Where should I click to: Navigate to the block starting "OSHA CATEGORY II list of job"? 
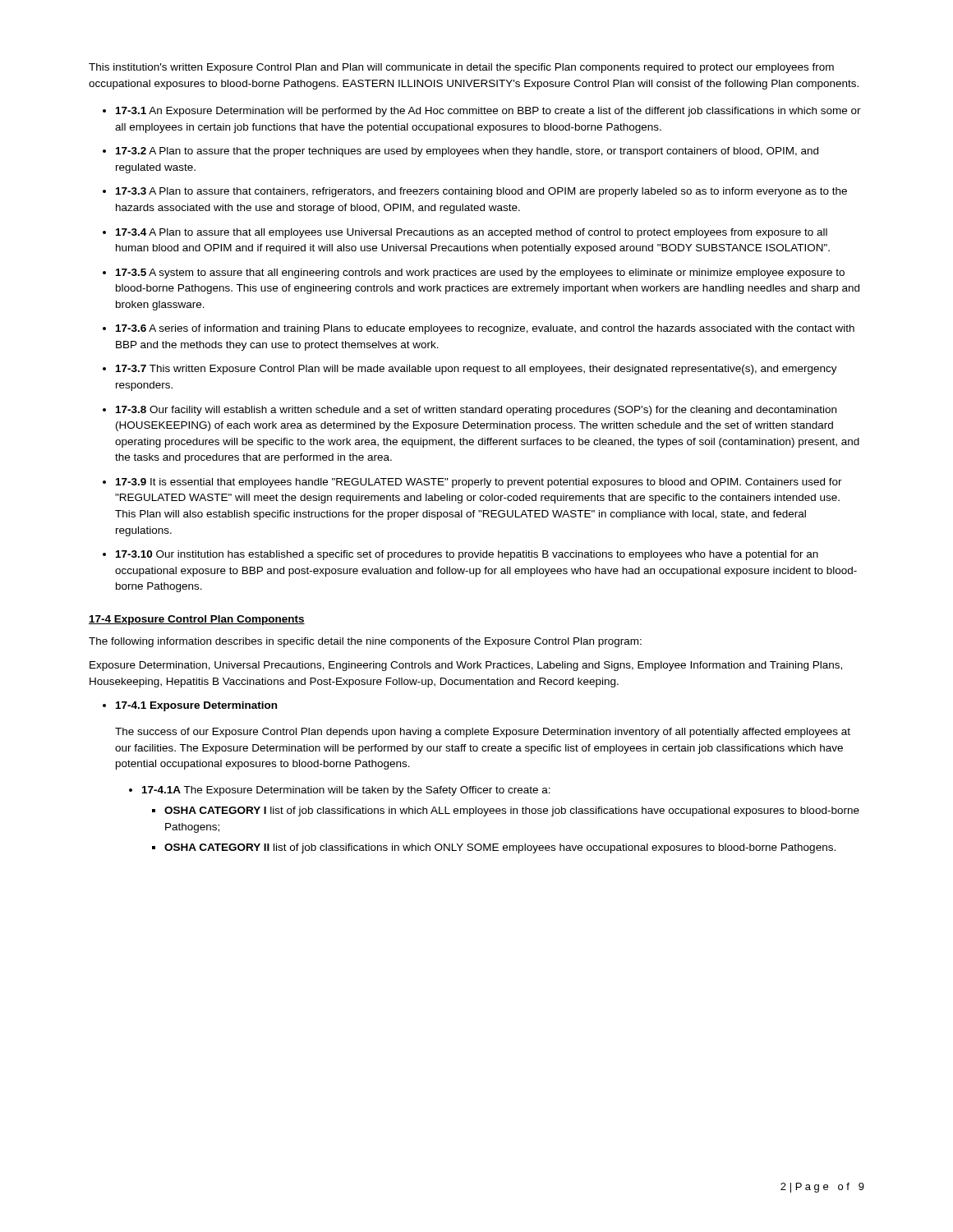(x=500, y=847)
